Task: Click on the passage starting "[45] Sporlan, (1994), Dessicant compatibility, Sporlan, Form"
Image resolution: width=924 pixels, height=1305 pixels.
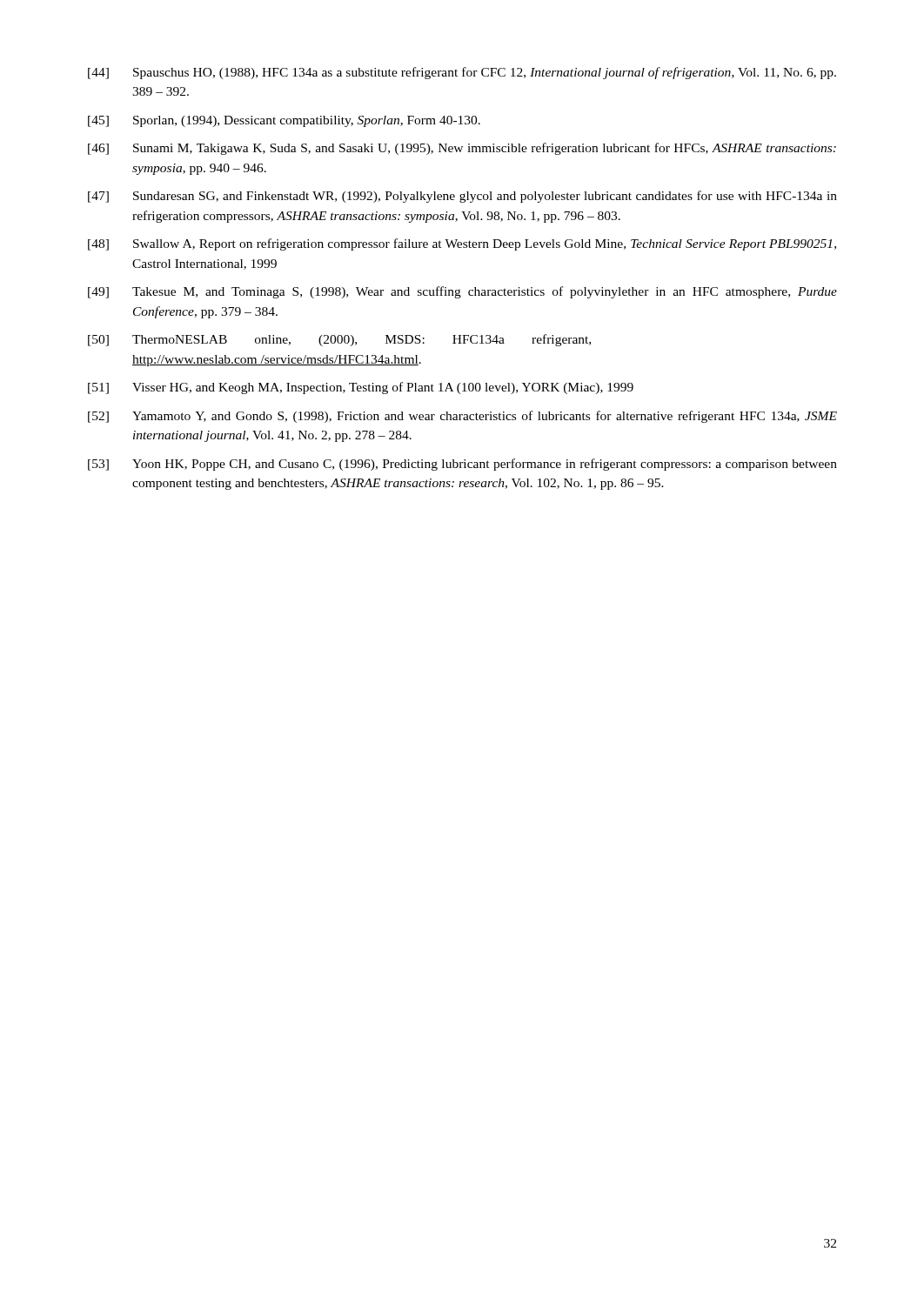Action: coord(462,120)
